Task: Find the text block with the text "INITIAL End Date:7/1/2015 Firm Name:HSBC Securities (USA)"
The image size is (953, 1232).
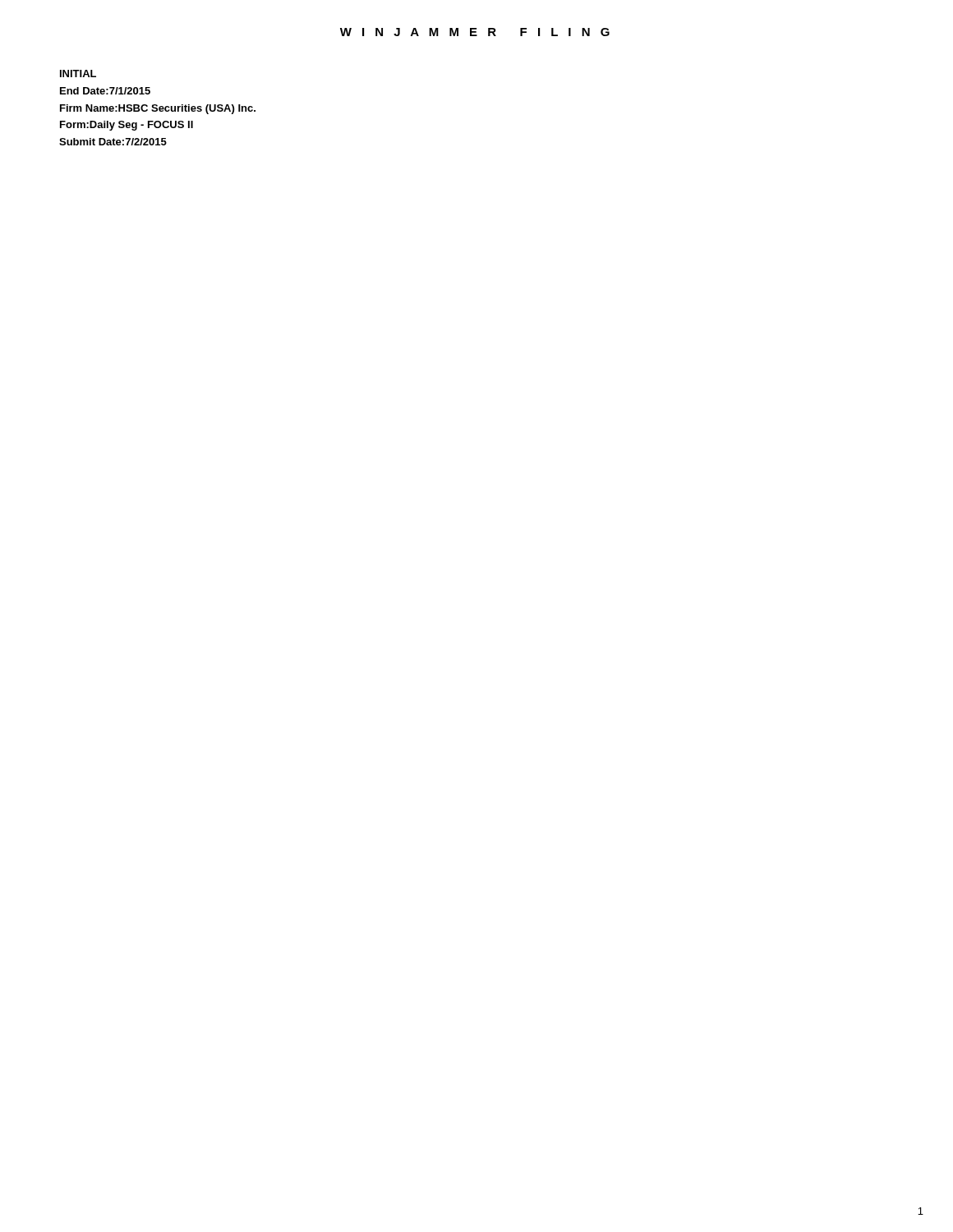Action: (158, 108)
